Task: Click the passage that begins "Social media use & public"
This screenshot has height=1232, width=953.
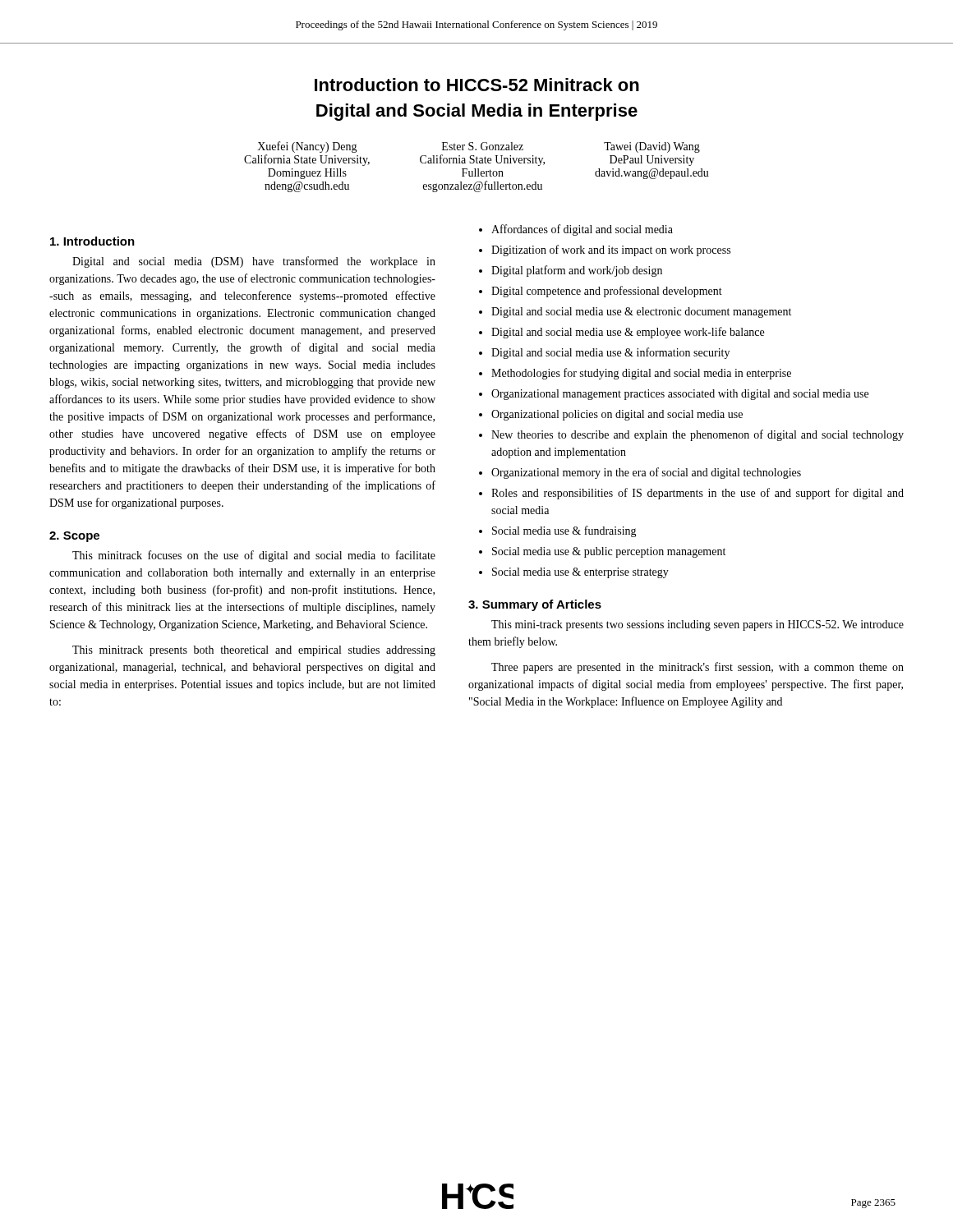Action: 608,551
